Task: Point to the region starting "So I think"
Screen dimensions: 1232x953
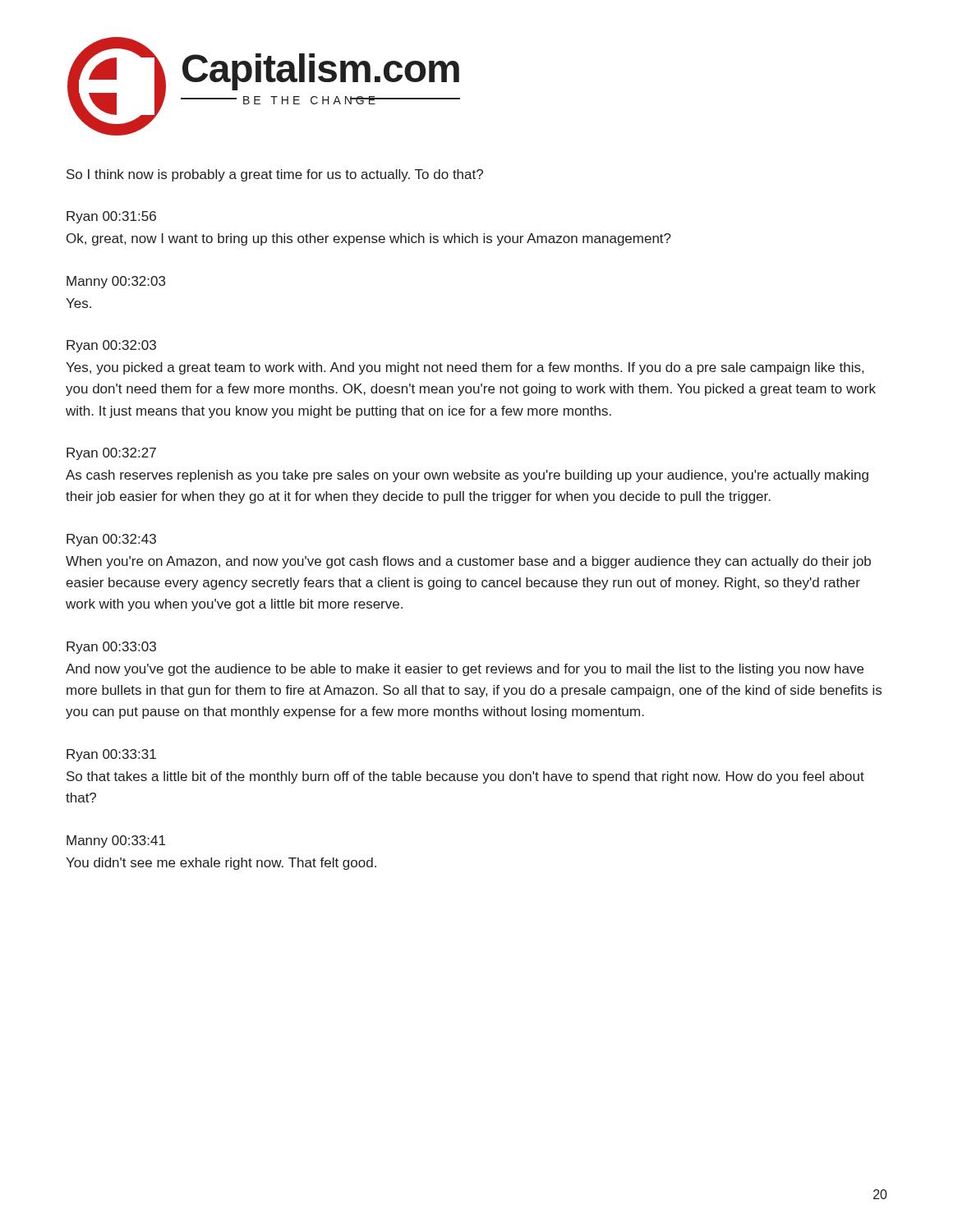Action: 476,175
